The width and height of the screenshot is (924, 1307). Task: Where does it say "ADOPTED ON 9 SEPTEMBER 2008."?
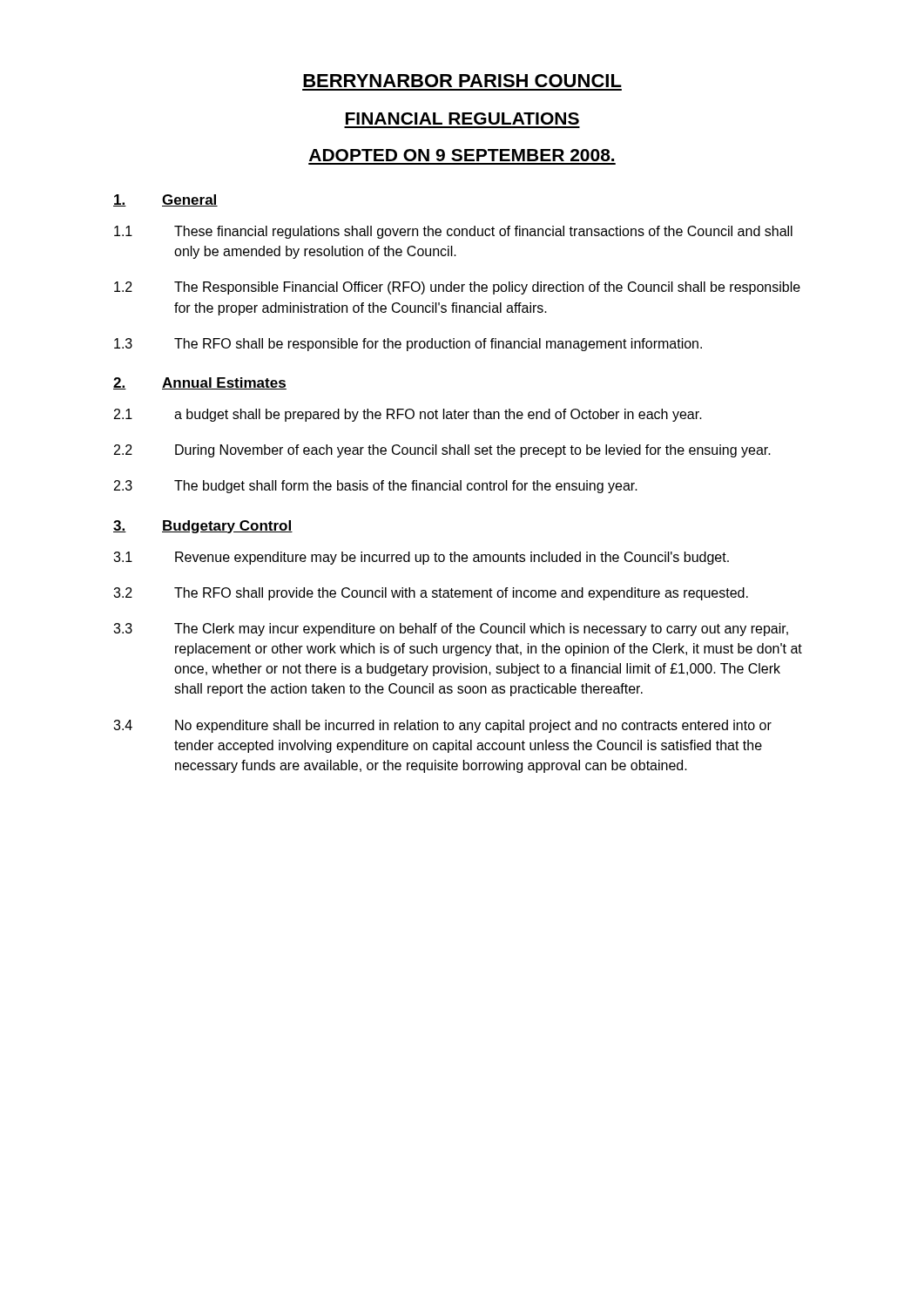462,155
